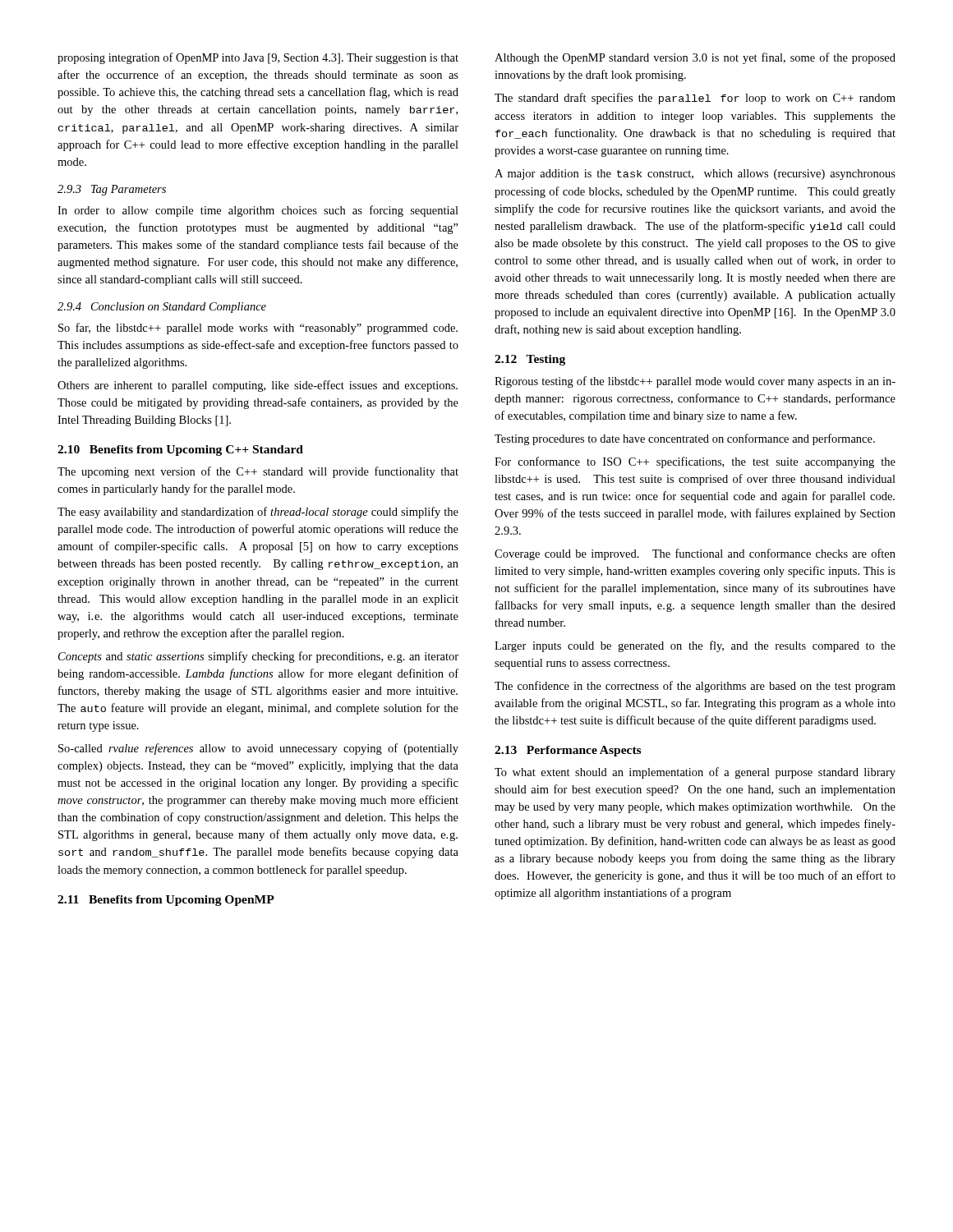
Task: Select the text block with the text "Although the OpenMP standard version"
Action: click(695, 194)
